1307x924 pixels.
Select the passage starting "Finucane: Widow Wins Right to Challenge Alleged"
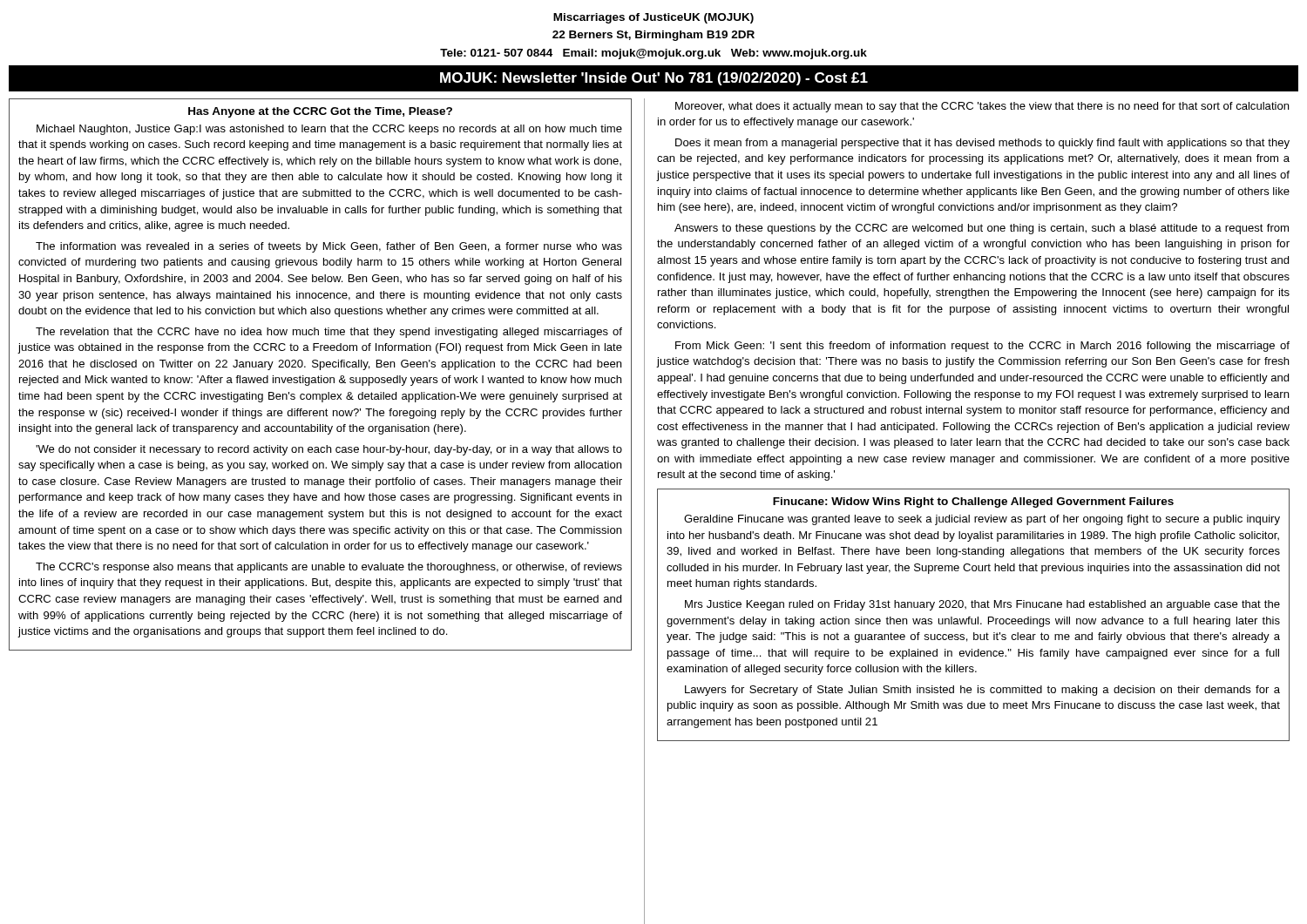[973, 501]
